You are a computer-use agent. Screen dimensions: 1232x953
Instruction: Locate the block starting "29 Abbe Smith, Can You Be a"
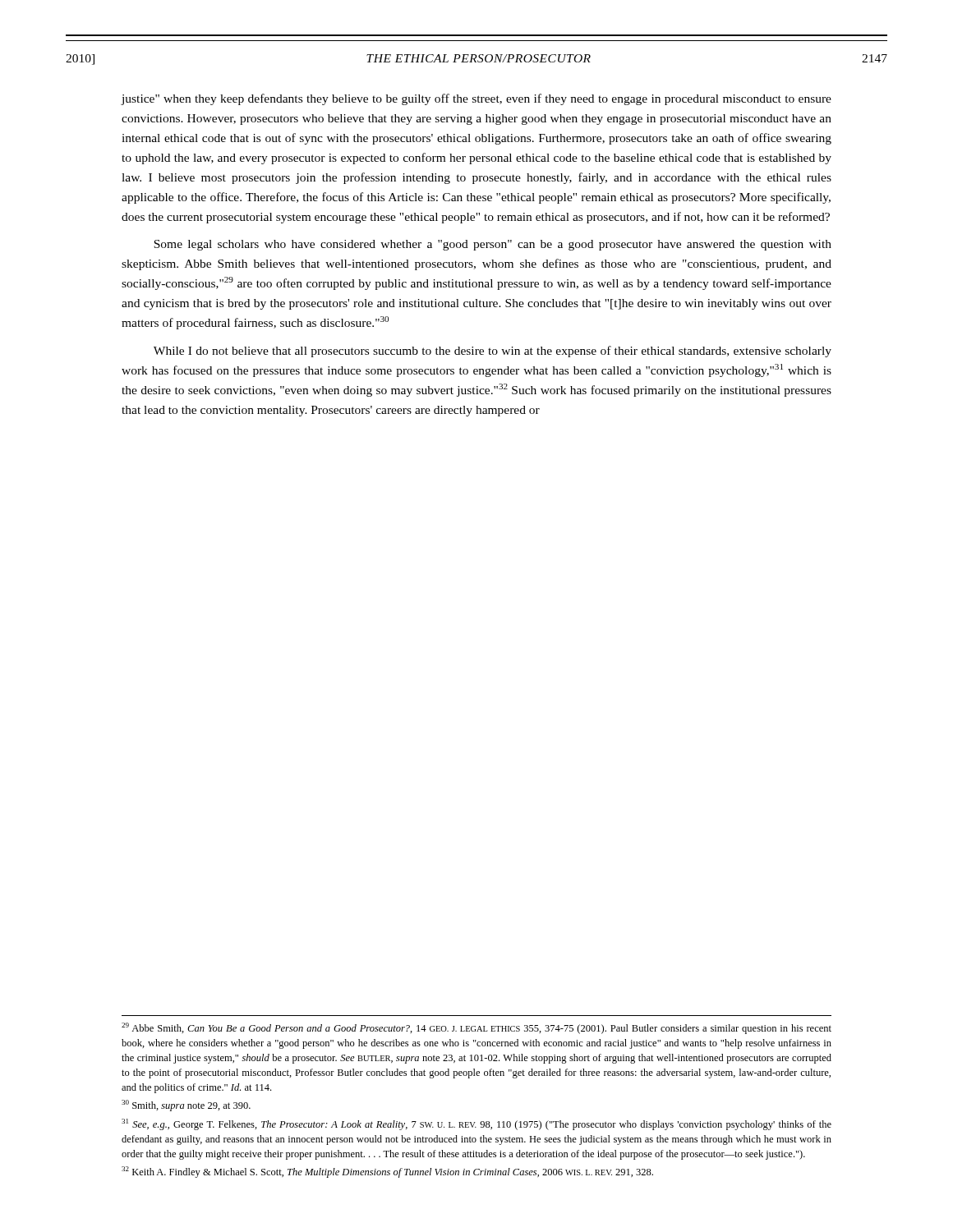[476, 1057]
